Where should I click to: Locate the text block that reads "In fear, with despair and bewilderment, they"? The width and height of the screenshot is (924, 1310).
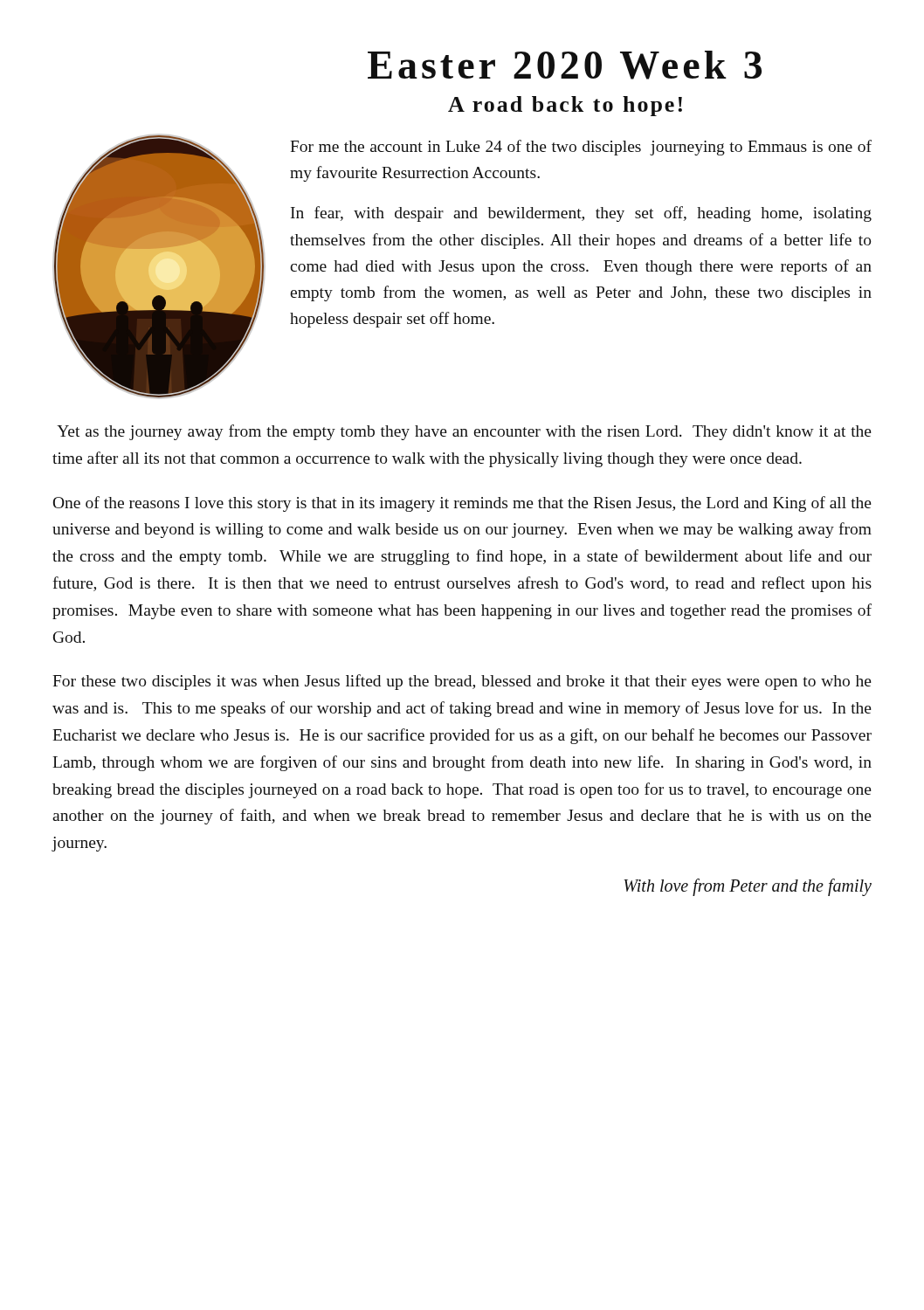581,266
